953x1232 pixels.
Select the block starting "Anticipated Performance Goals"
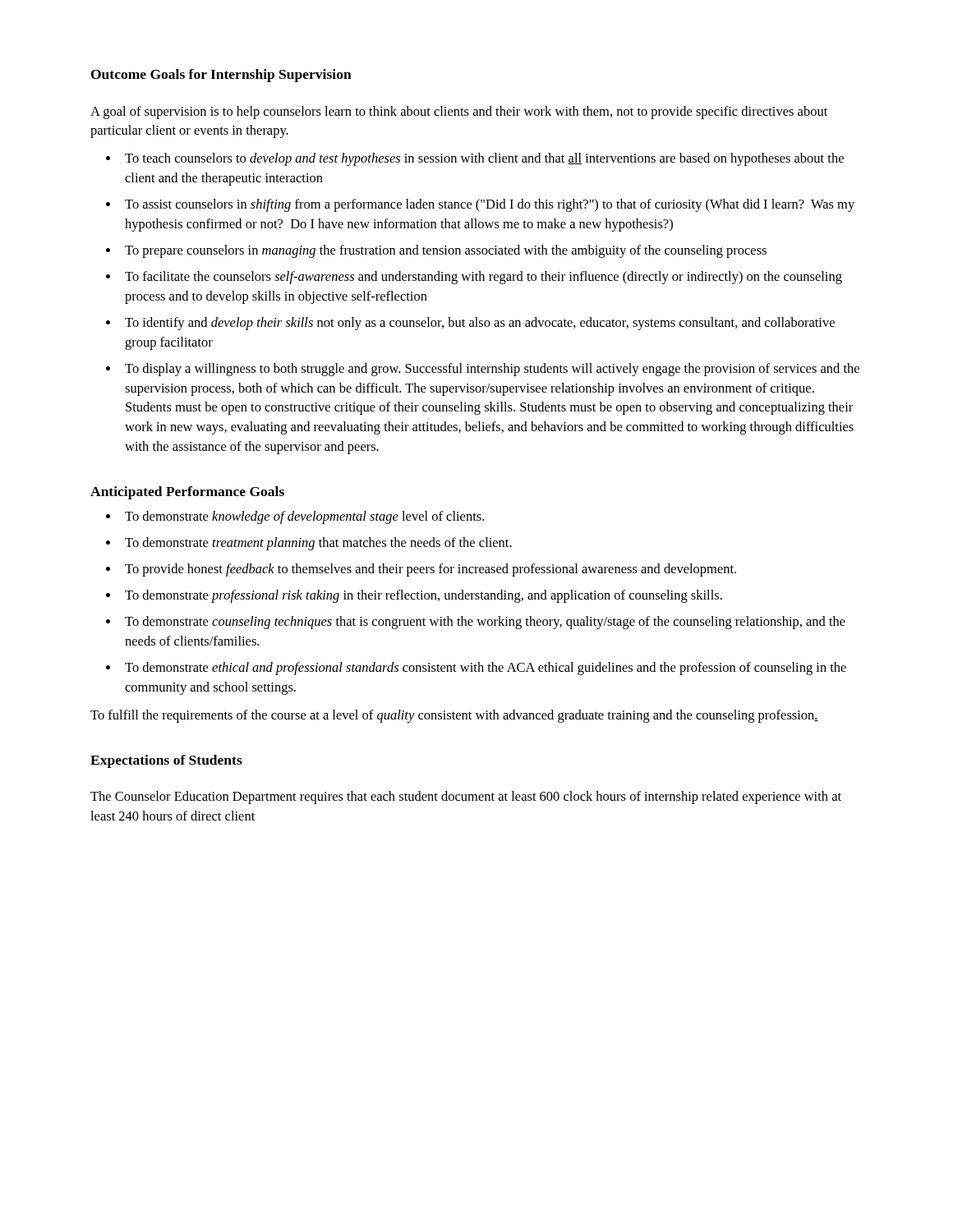[187, 492]
